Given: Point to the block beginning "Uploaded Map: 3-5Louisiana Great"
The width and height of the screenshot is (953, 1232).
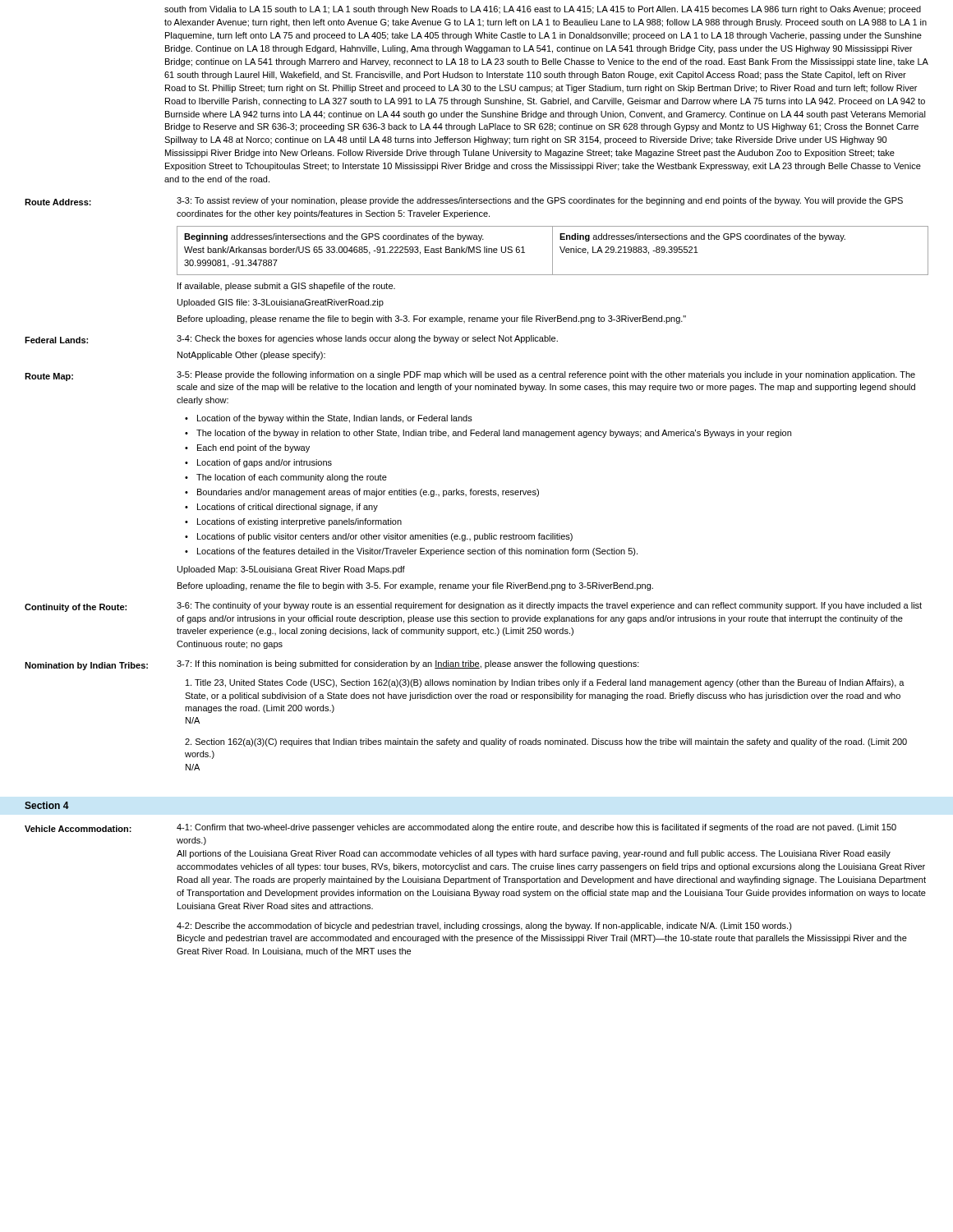Looking at the screenshot, I should coord(291,569).
